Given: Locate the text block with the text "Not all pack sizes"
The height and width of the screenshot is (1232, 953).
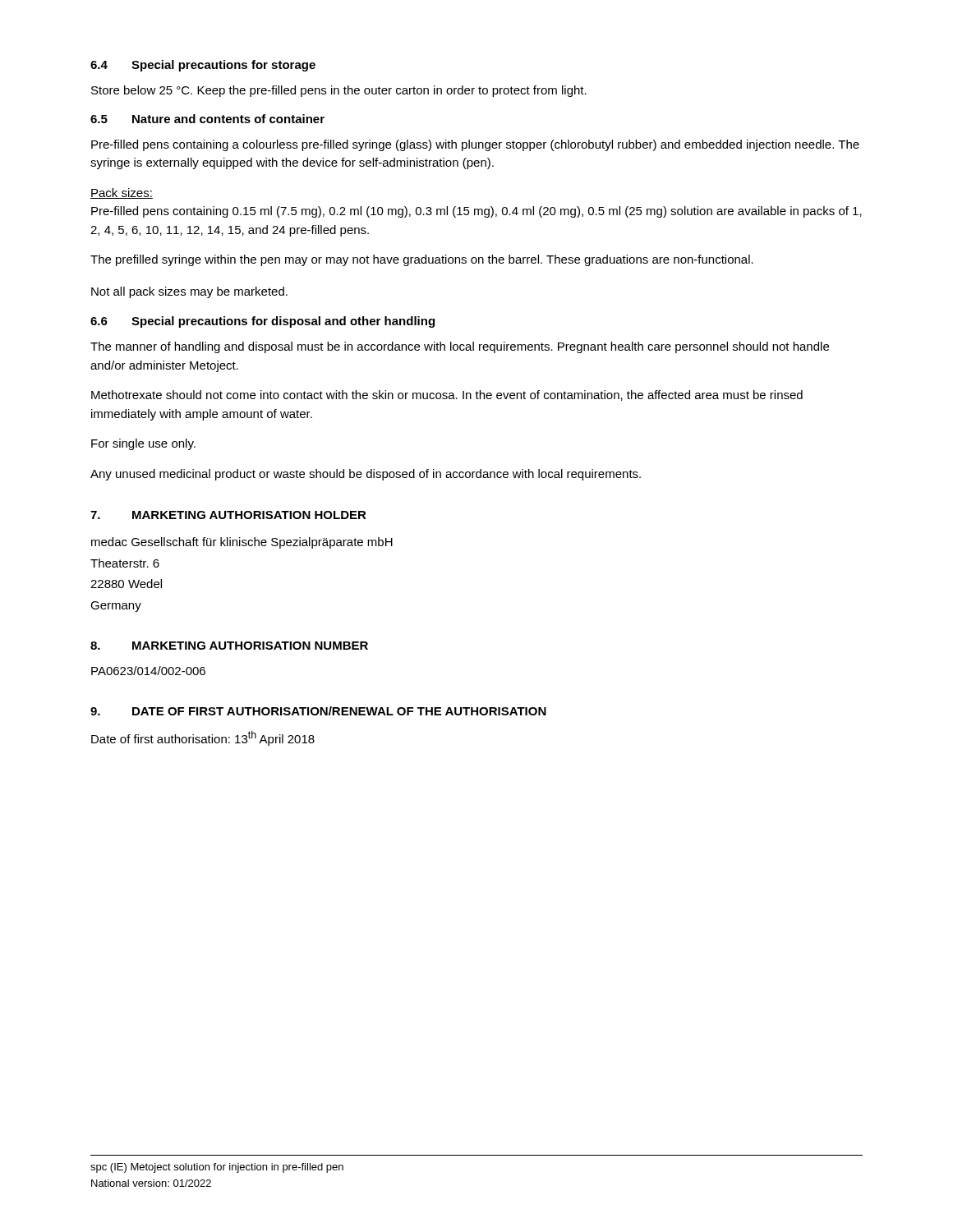Looking at the screenshot, I should click(189, 291).
